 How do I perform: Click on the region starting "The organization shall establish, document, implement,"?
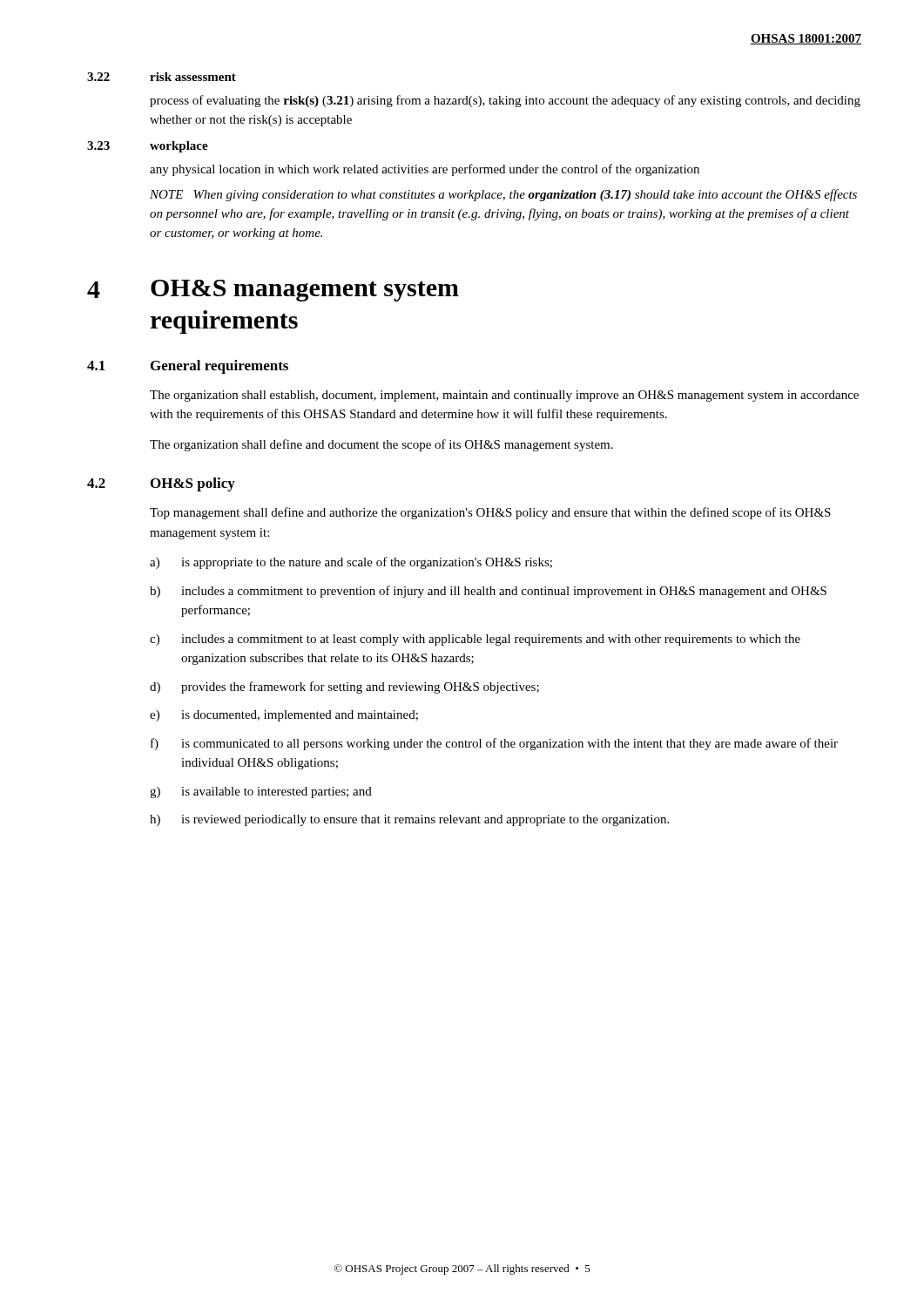[x=504, y=404]
